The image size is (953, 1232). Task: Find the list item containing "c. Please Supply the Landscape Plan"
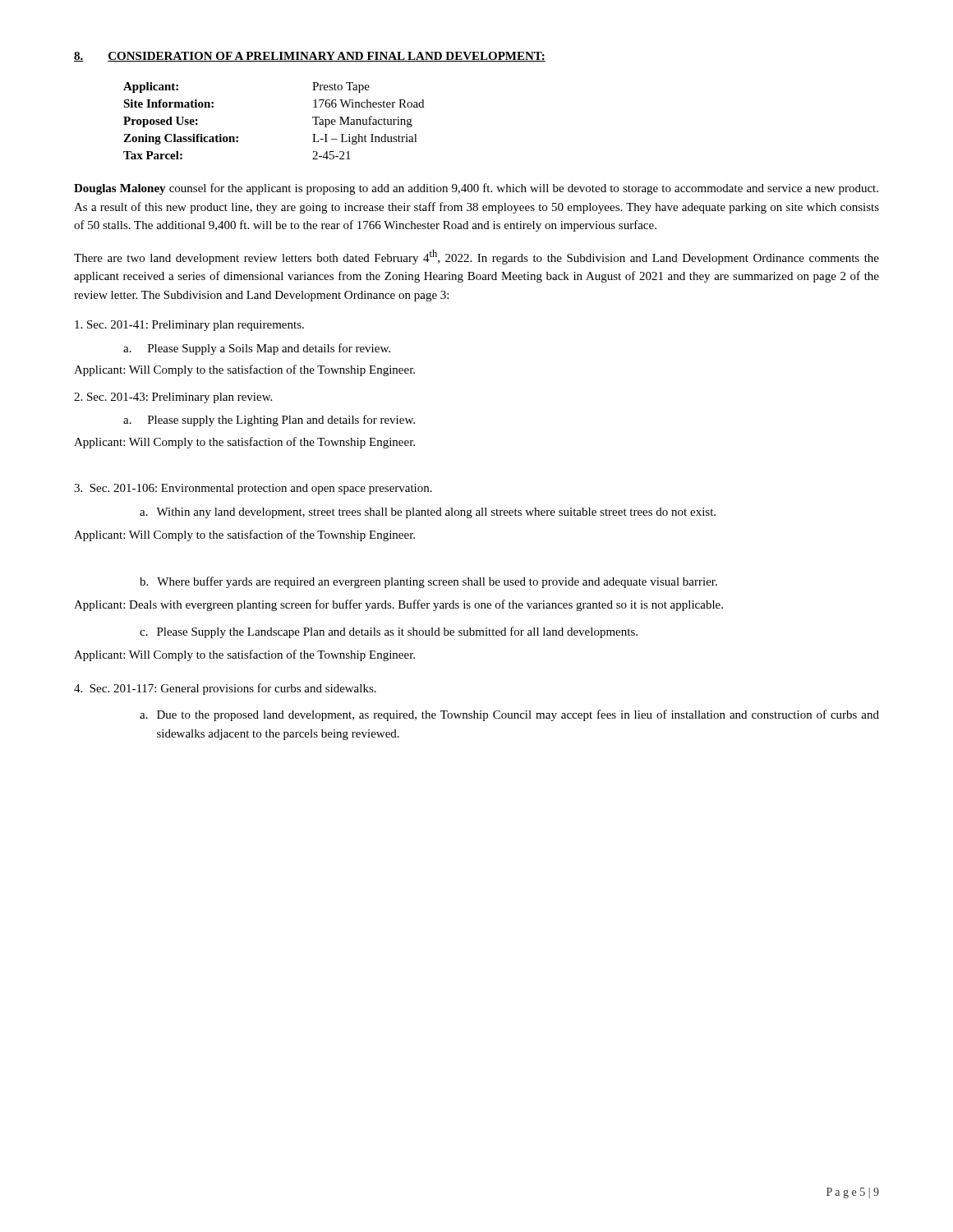389,631
